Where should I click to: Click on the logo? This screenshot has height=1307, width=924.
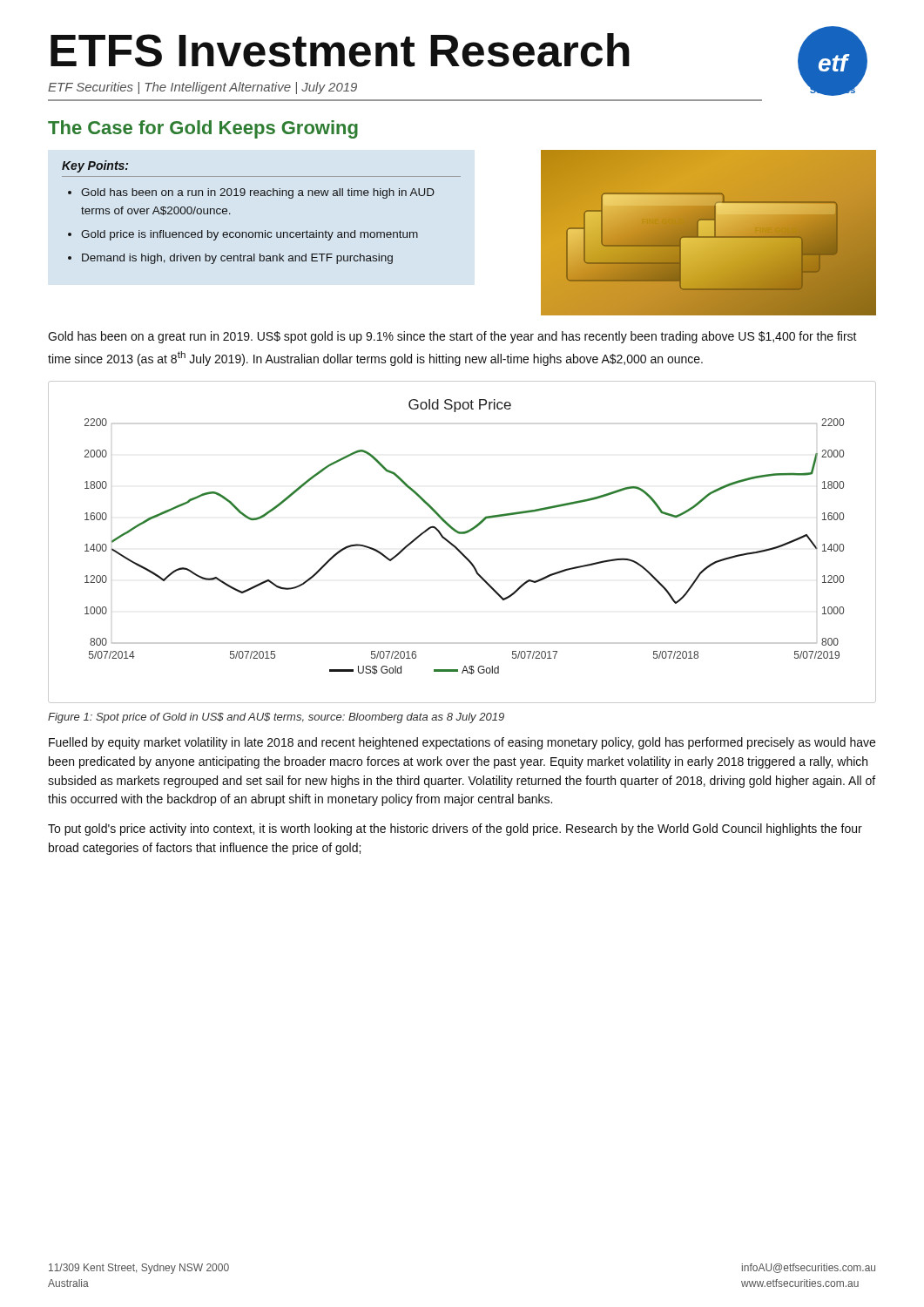833,67
